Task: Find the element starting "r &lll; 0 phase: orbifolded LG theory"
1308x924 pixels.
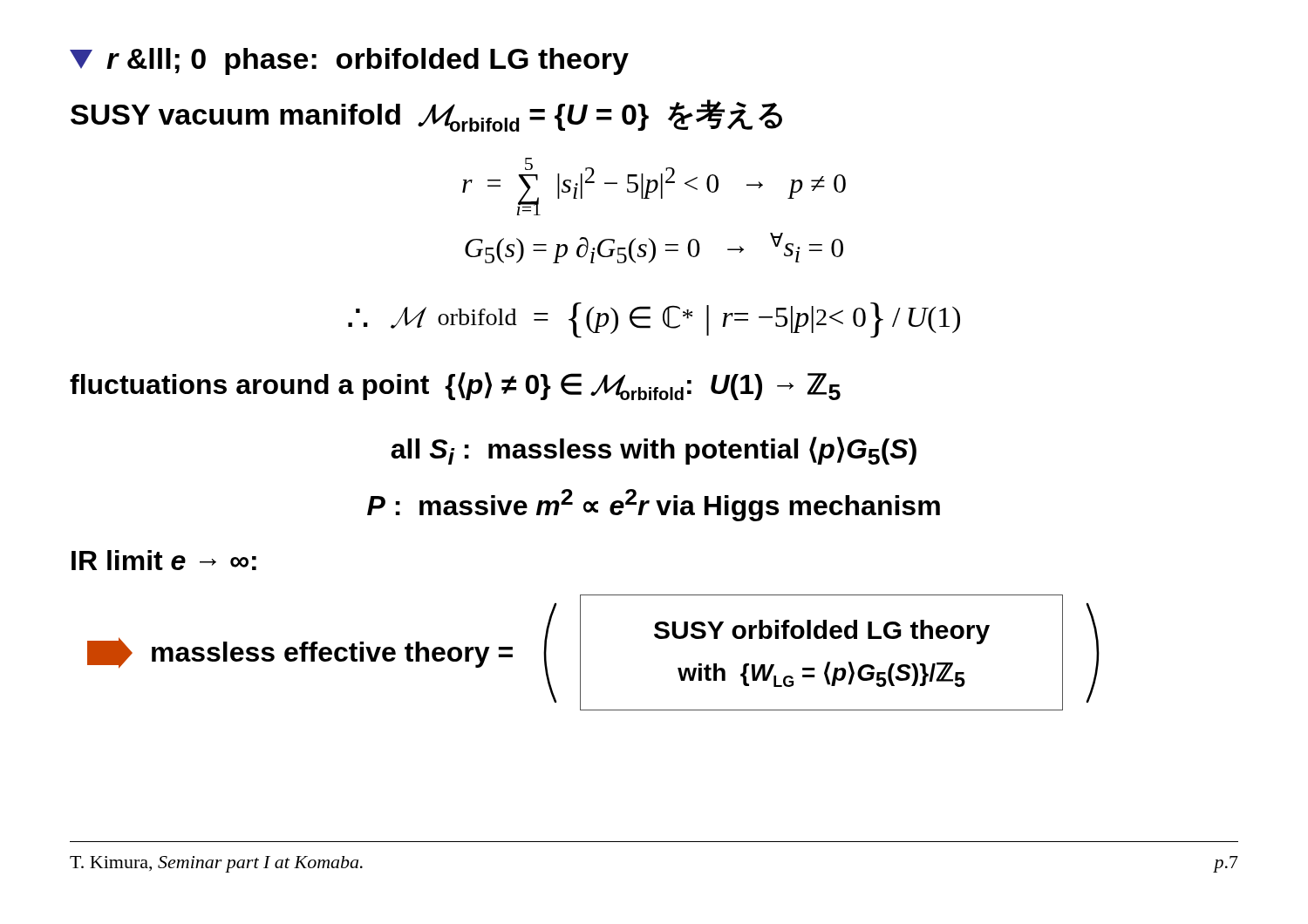Action: click(x=349, y=59)
